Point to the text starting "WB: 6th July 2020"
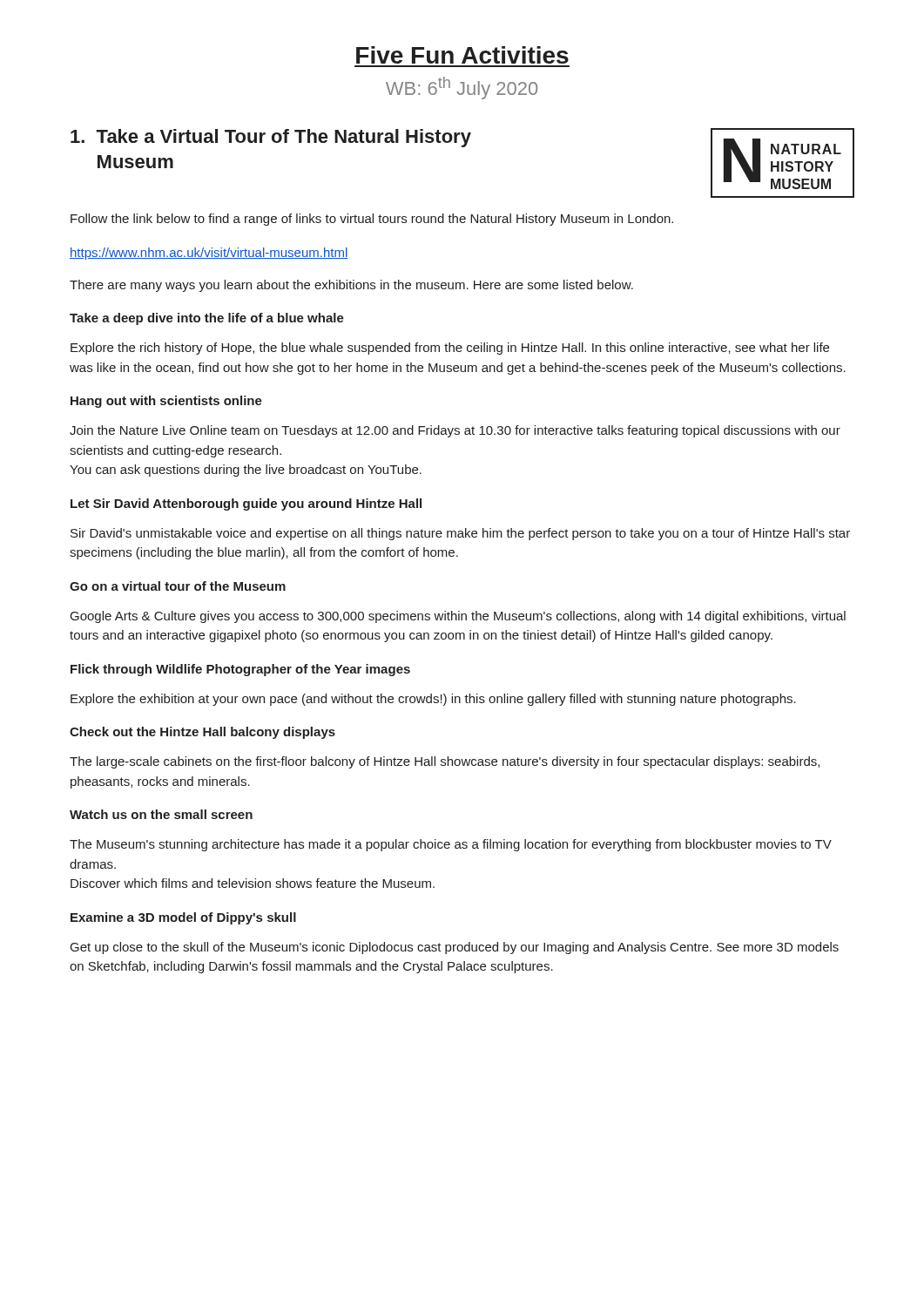The image size is (924, 1307). (462, 87)
